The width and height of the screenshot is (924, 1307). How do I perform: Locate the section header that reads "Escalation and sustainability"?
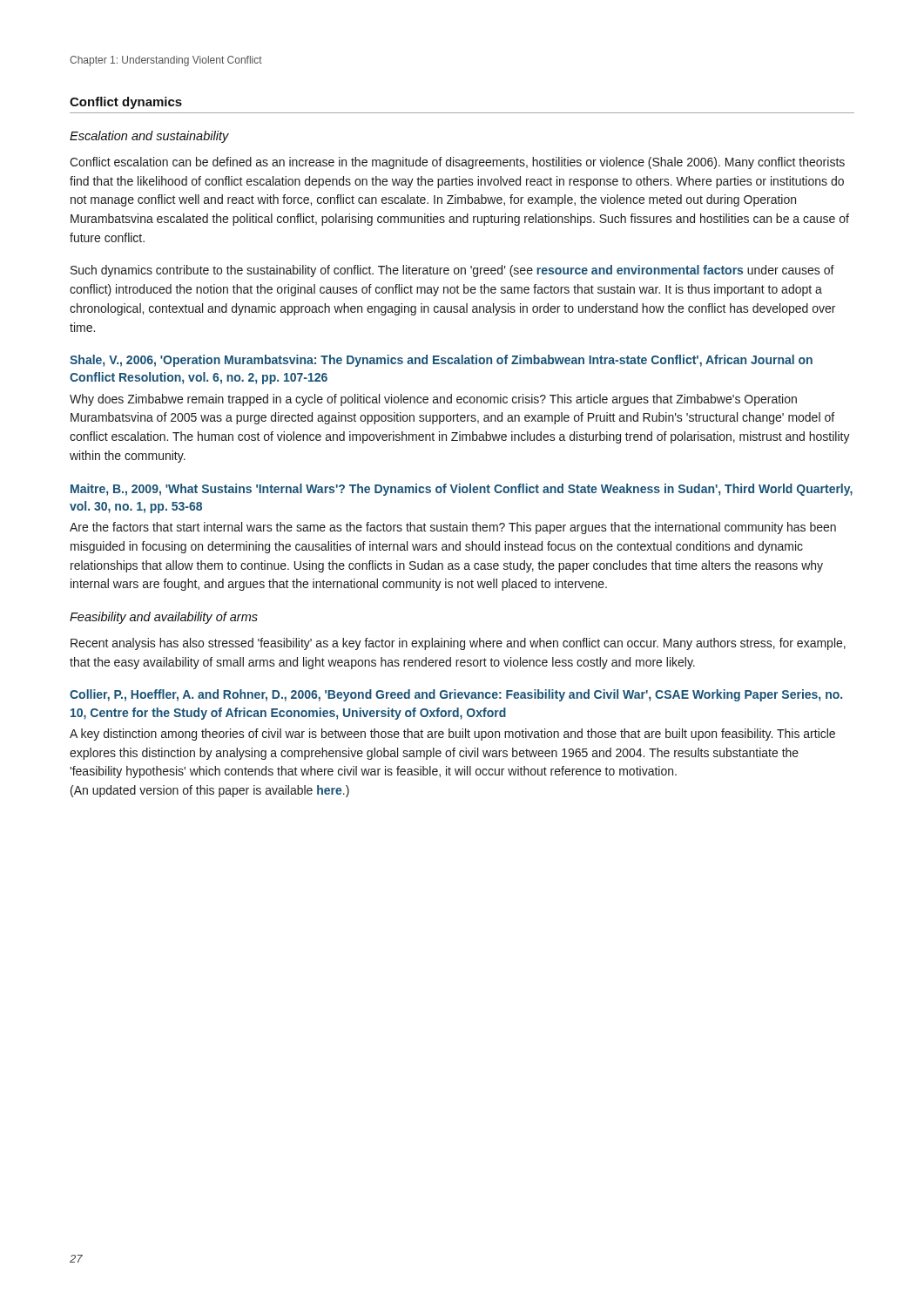149,136
